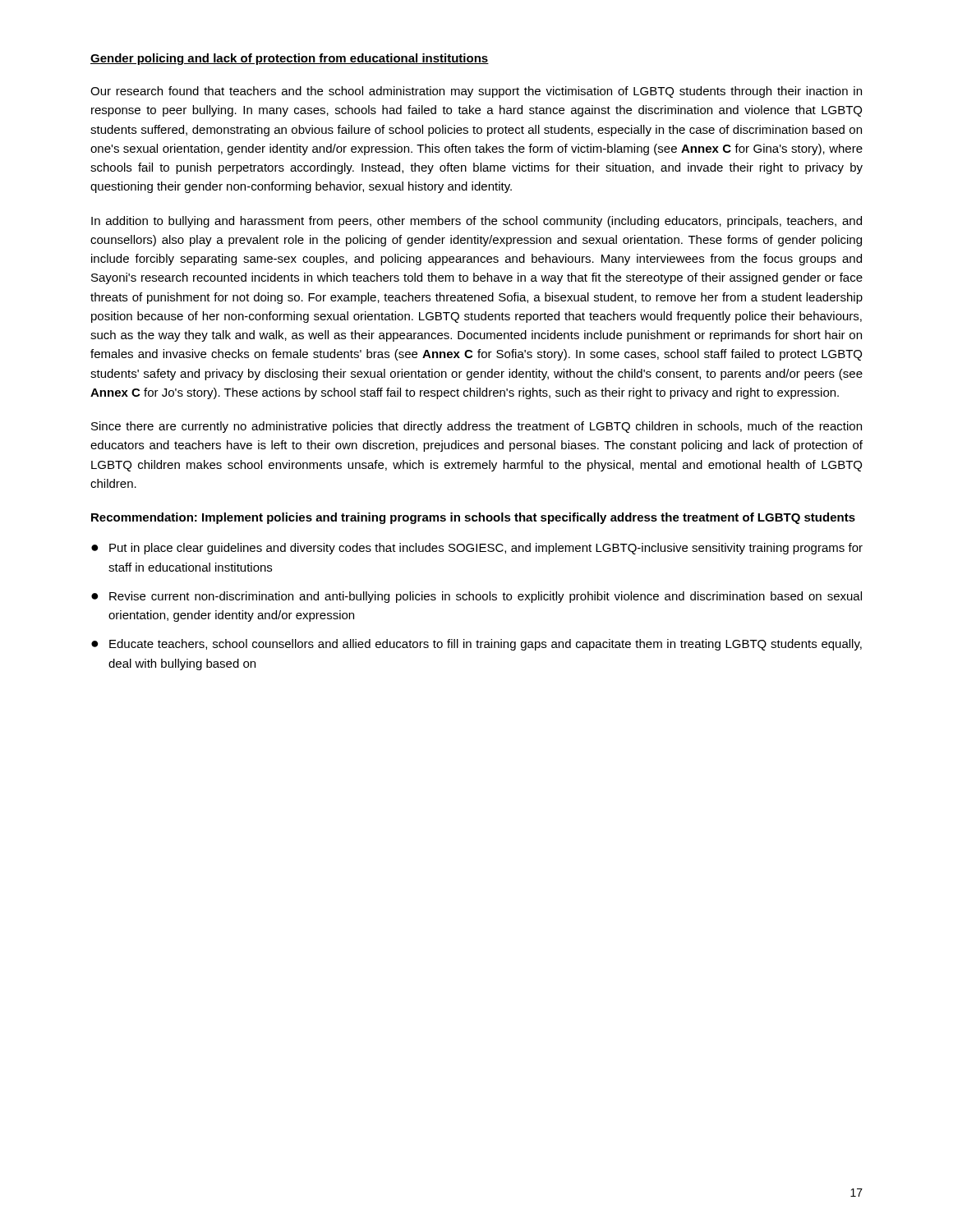Select the text block containing "Our research found that teachers"

[x=476, y=138]
